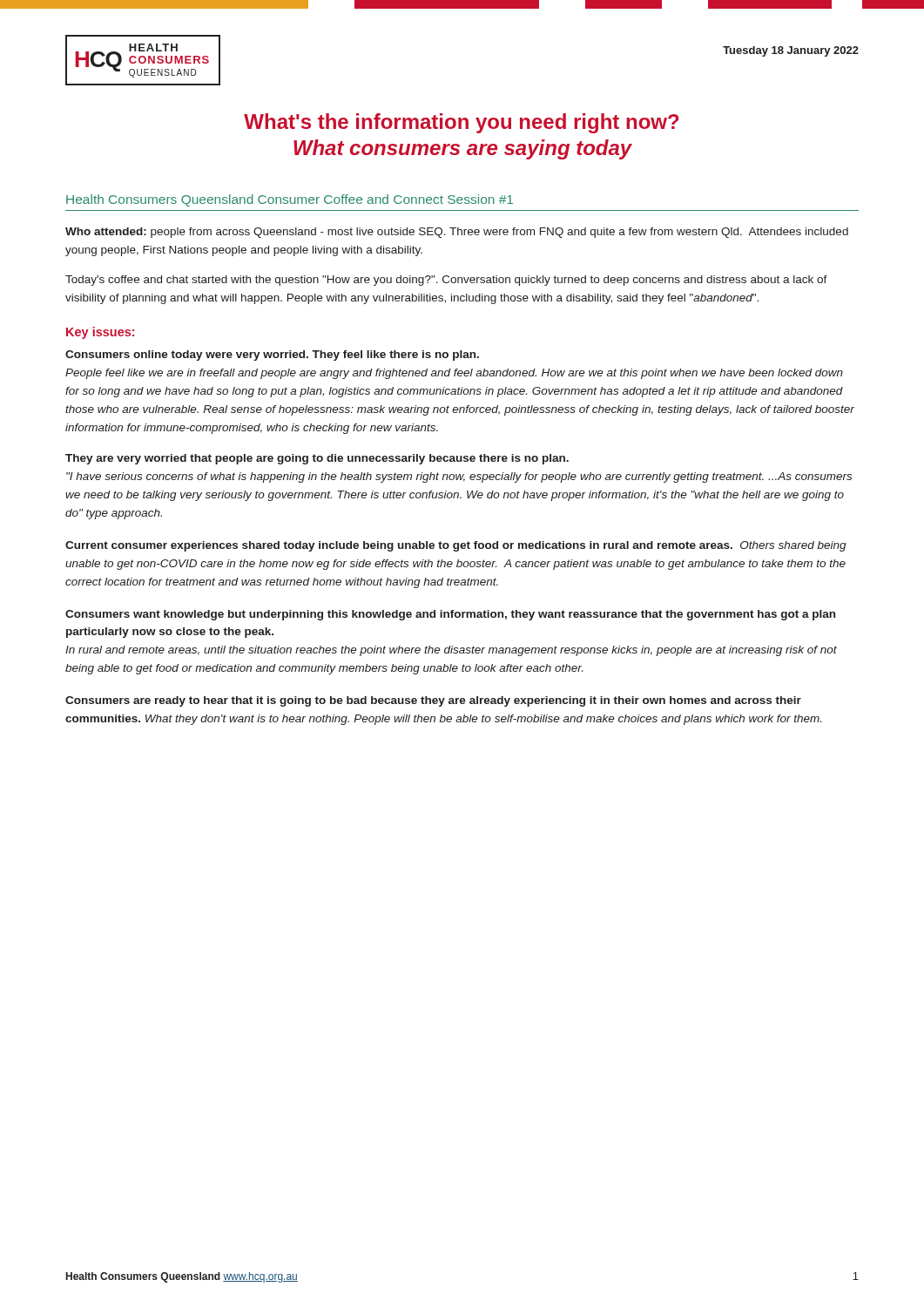Click on the text block starting "Consumers are ready"
924x1307 pixels.
462,710
